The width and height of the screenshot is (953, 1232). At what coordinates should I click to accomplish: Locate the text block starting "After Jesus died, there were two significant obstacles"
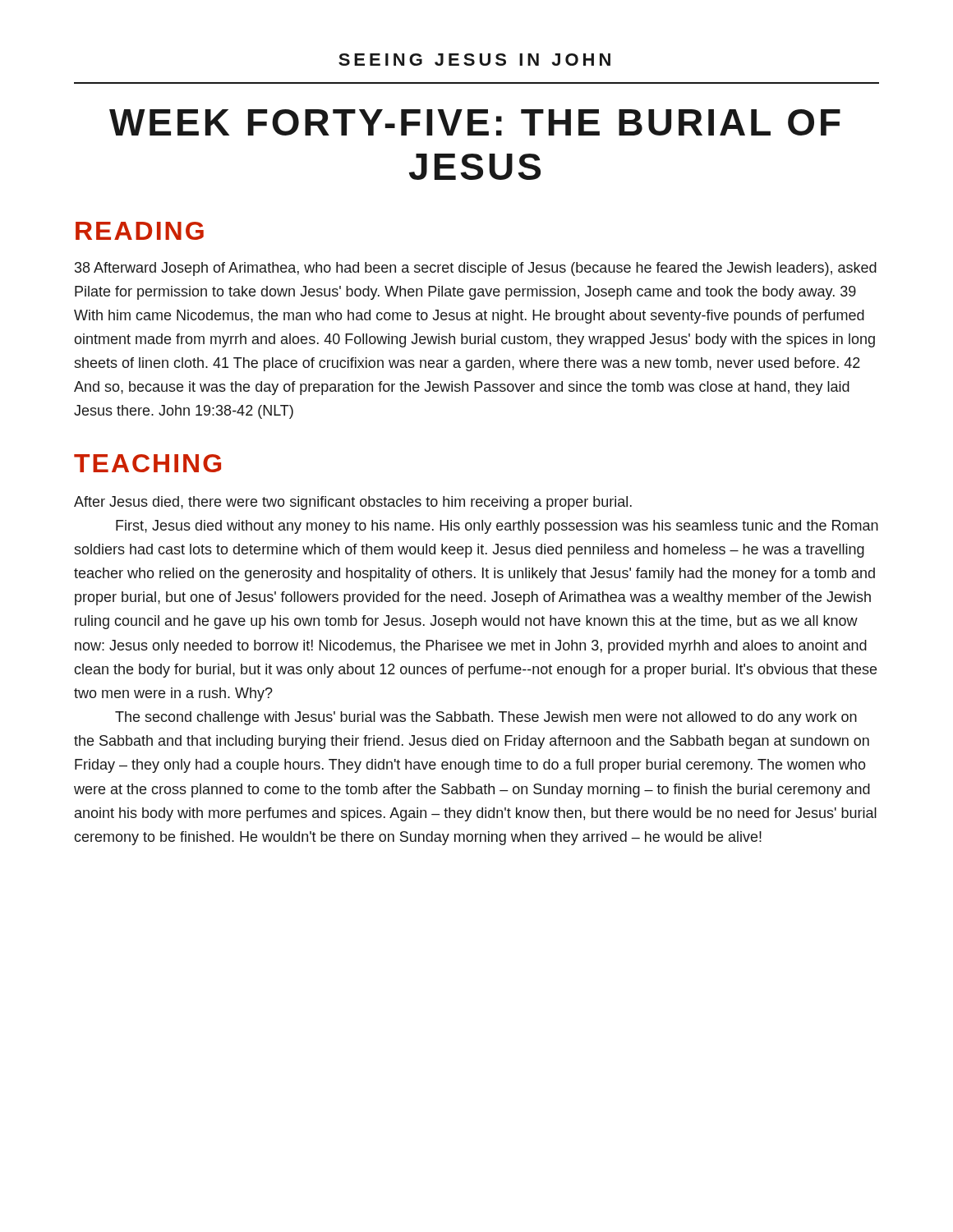353,502
